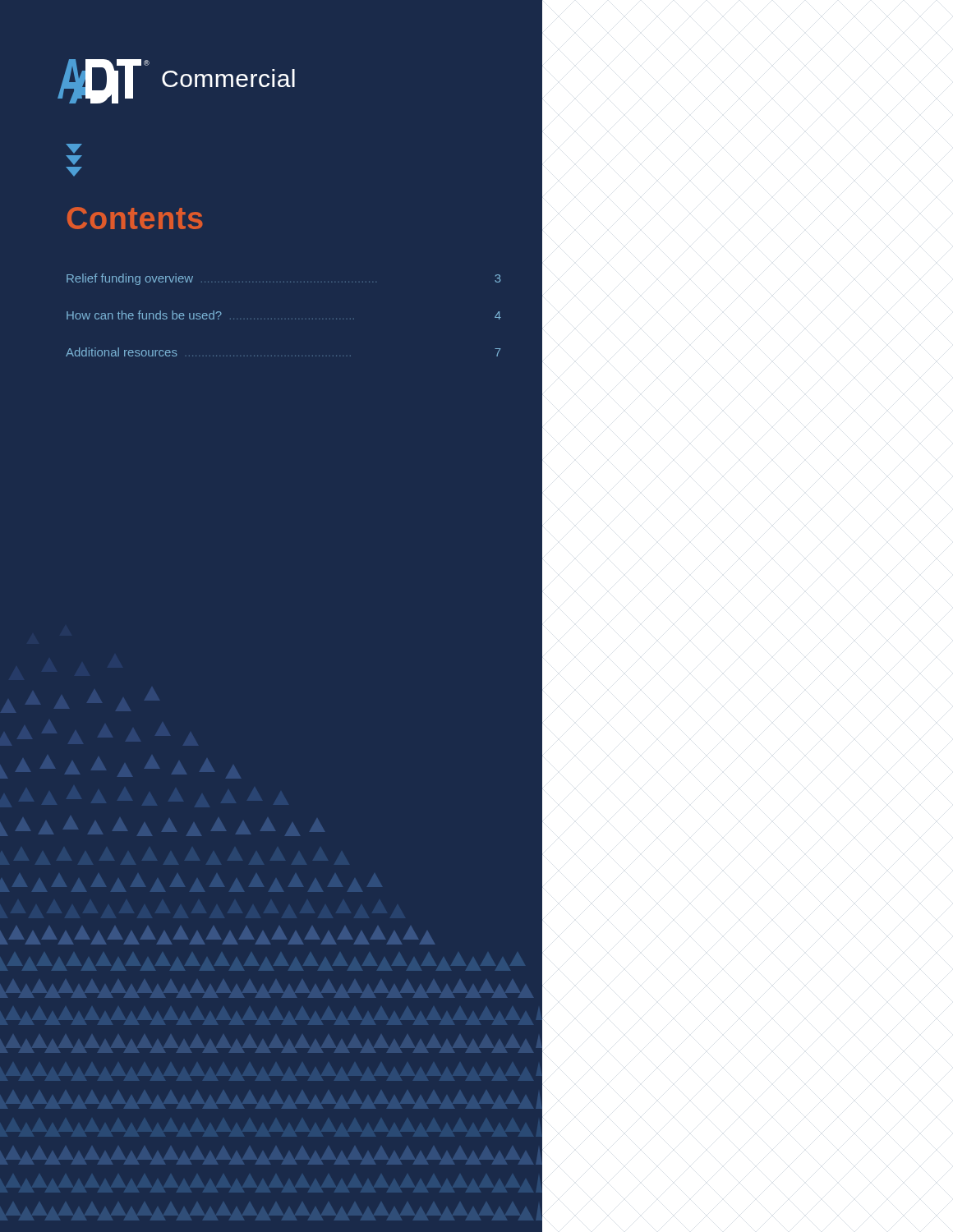Locate the logo
Viewport: 953px width, 1232px height.
tap(94, 87)
